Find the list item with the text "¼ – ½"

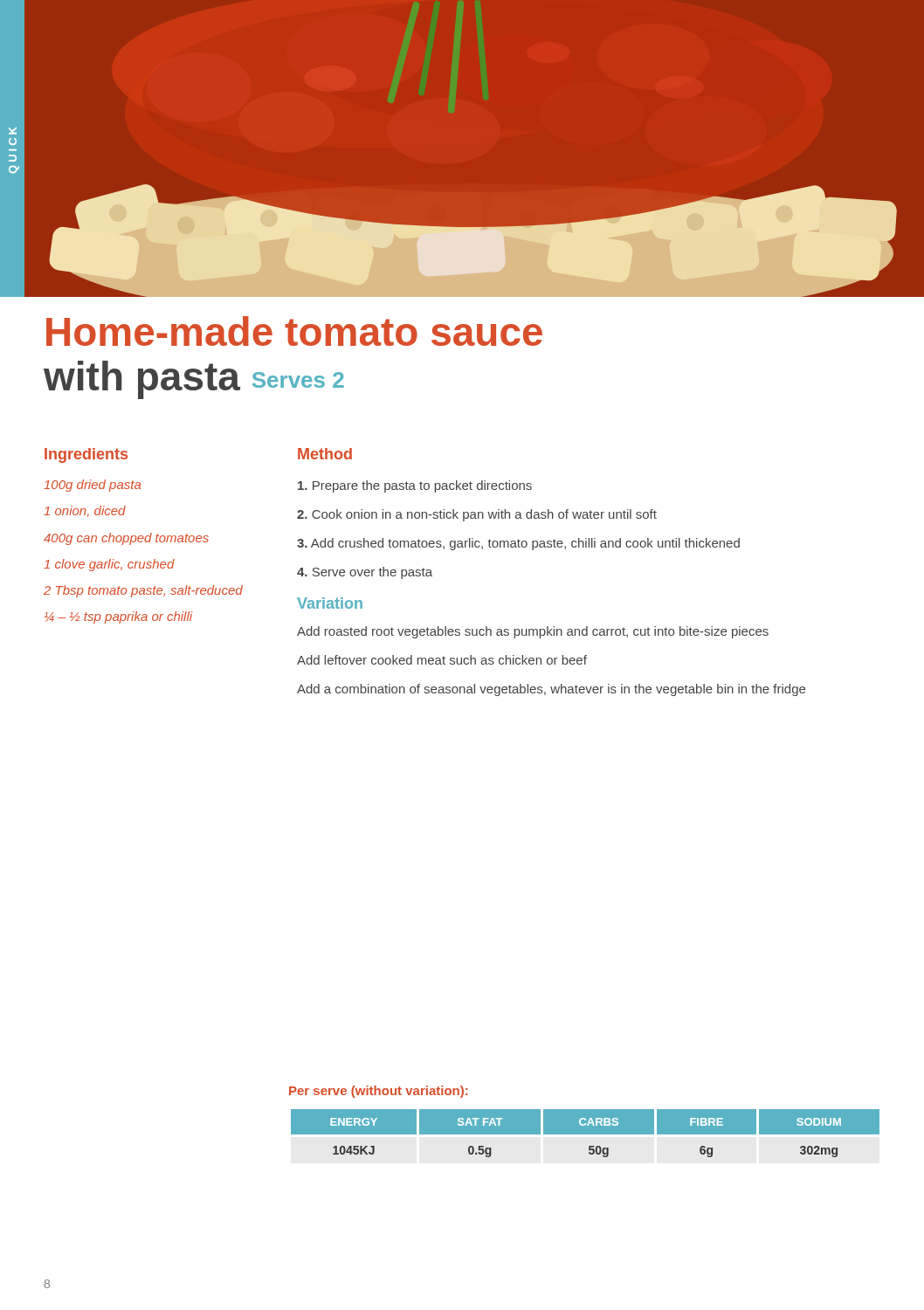point(118,616)
